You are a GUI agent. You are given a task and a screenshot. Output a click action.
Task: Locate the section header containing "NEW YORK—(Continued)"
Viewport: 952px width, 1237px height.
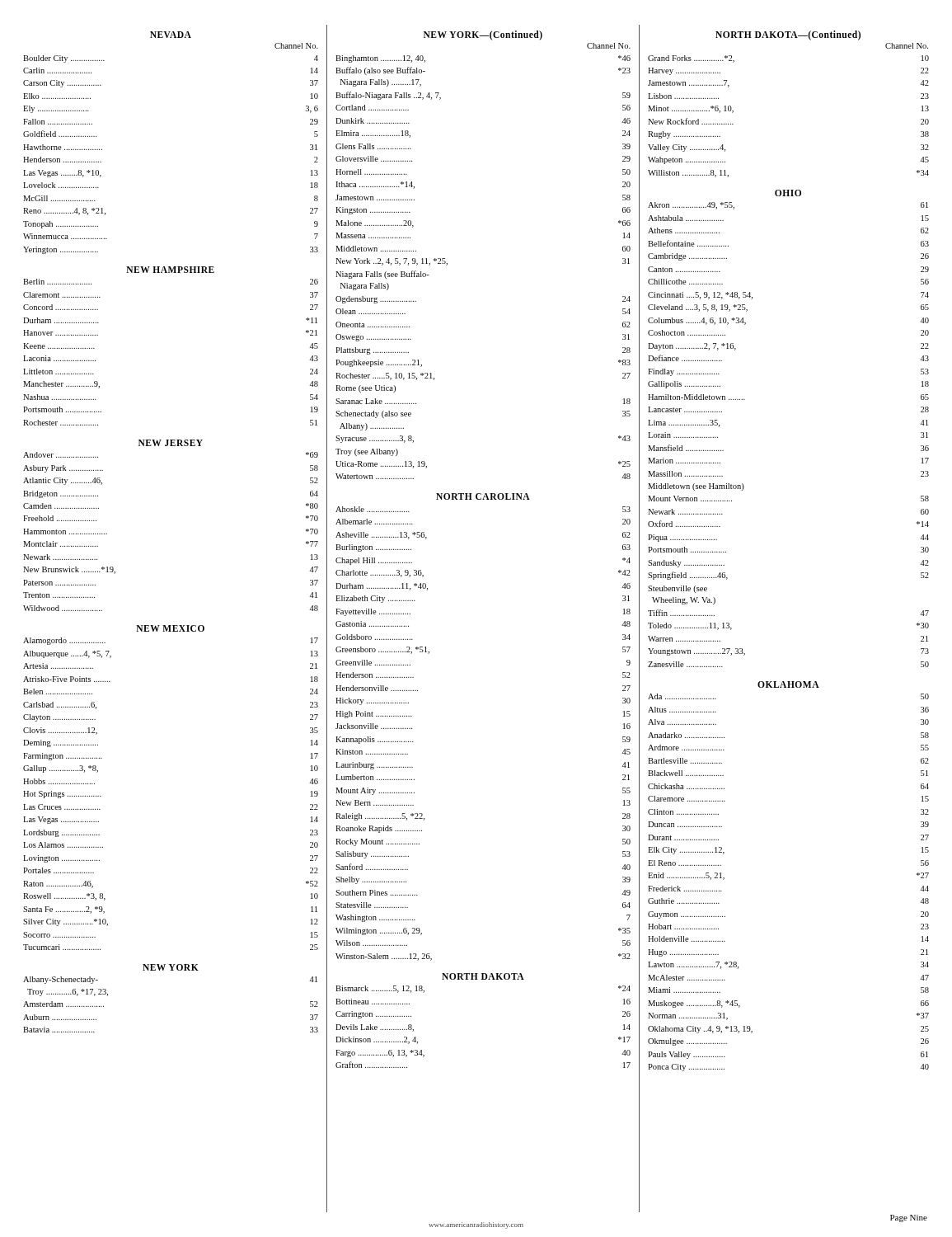coord(483,35)
